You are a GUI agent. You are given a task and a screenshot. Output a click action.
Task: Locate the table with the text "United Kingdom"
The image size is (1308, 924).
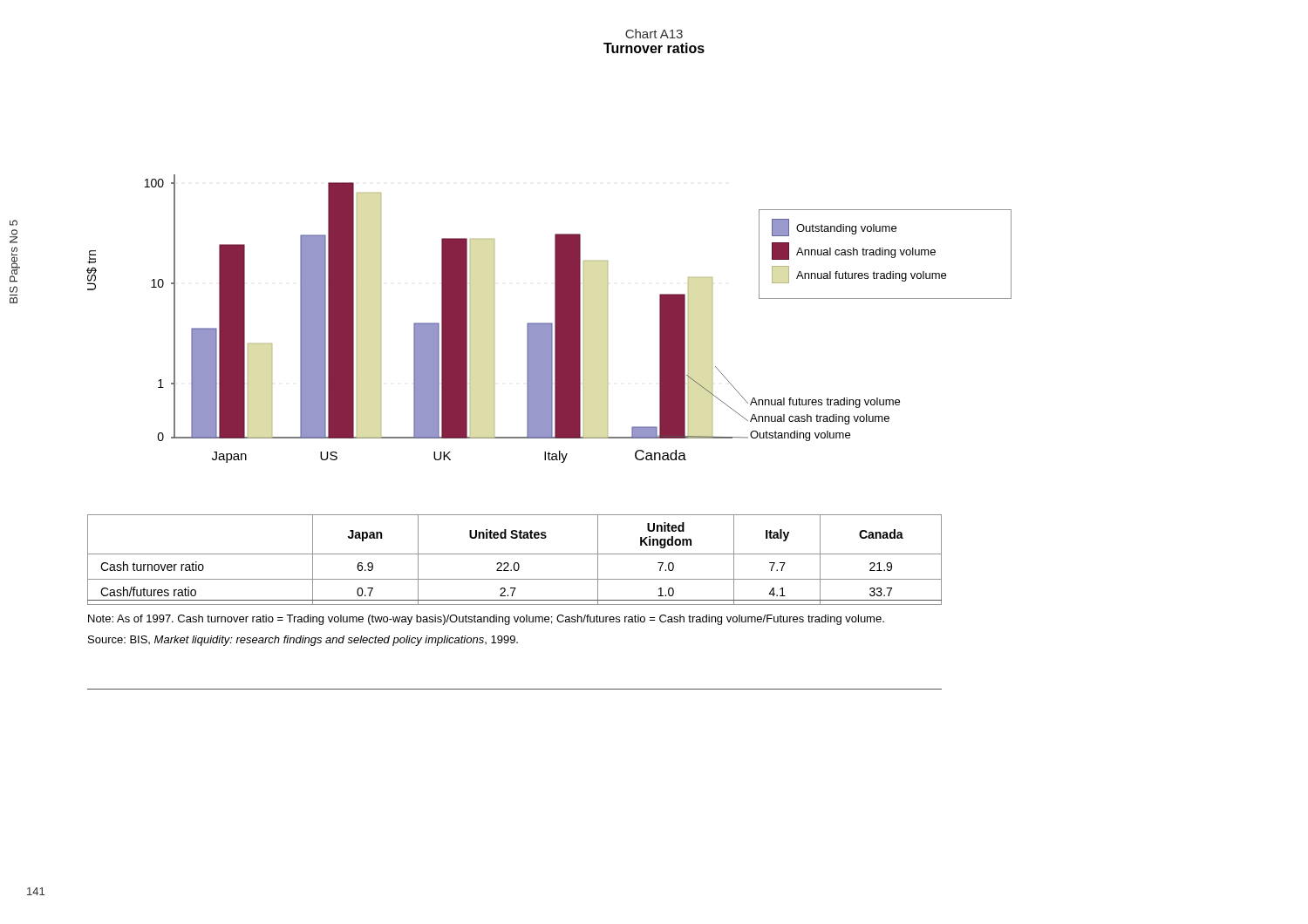click(x=515, y=560)
